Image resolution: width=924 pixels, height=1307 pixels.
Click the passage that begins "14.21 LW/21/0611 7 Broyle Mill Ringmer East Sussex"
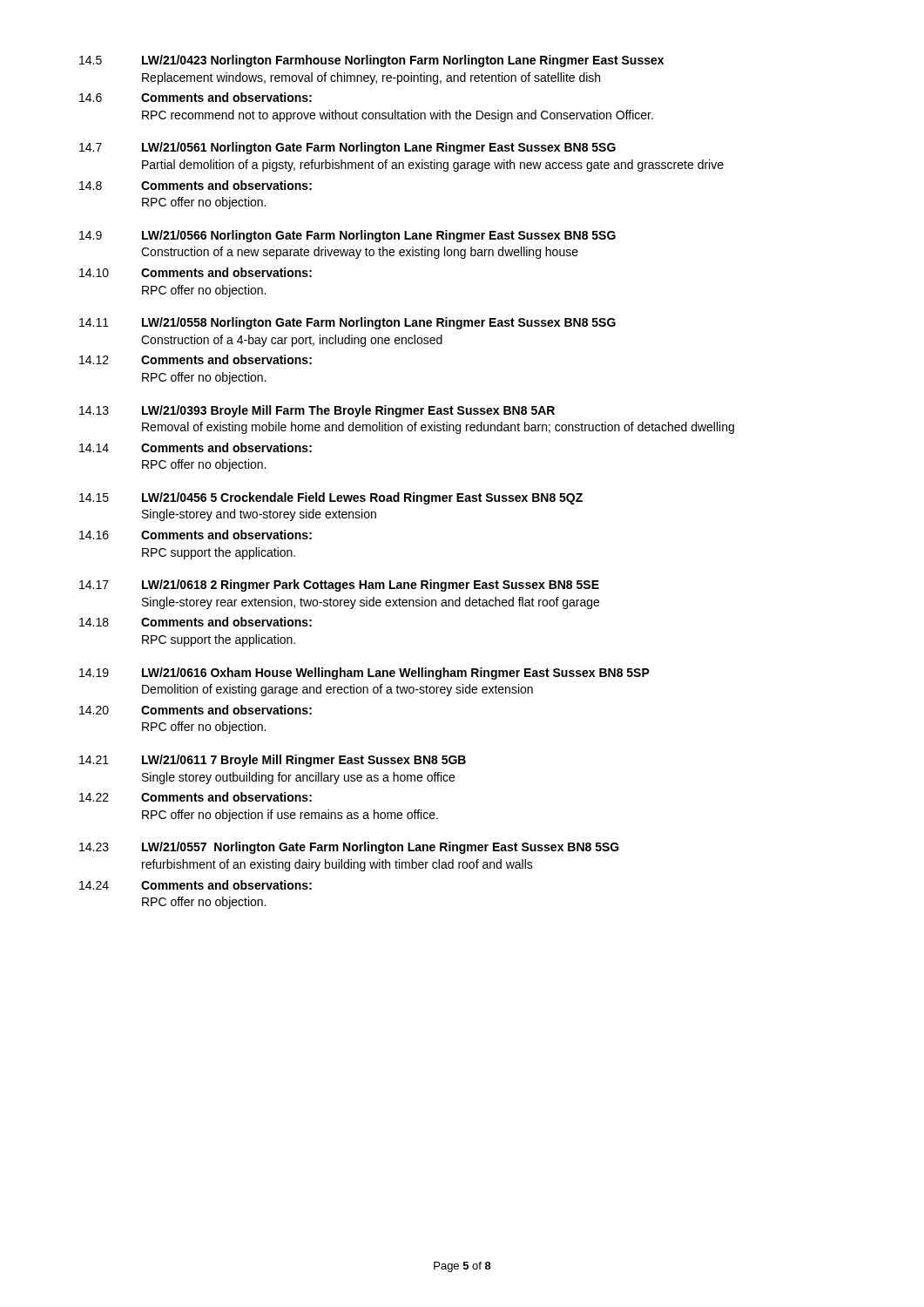point(462,769)
